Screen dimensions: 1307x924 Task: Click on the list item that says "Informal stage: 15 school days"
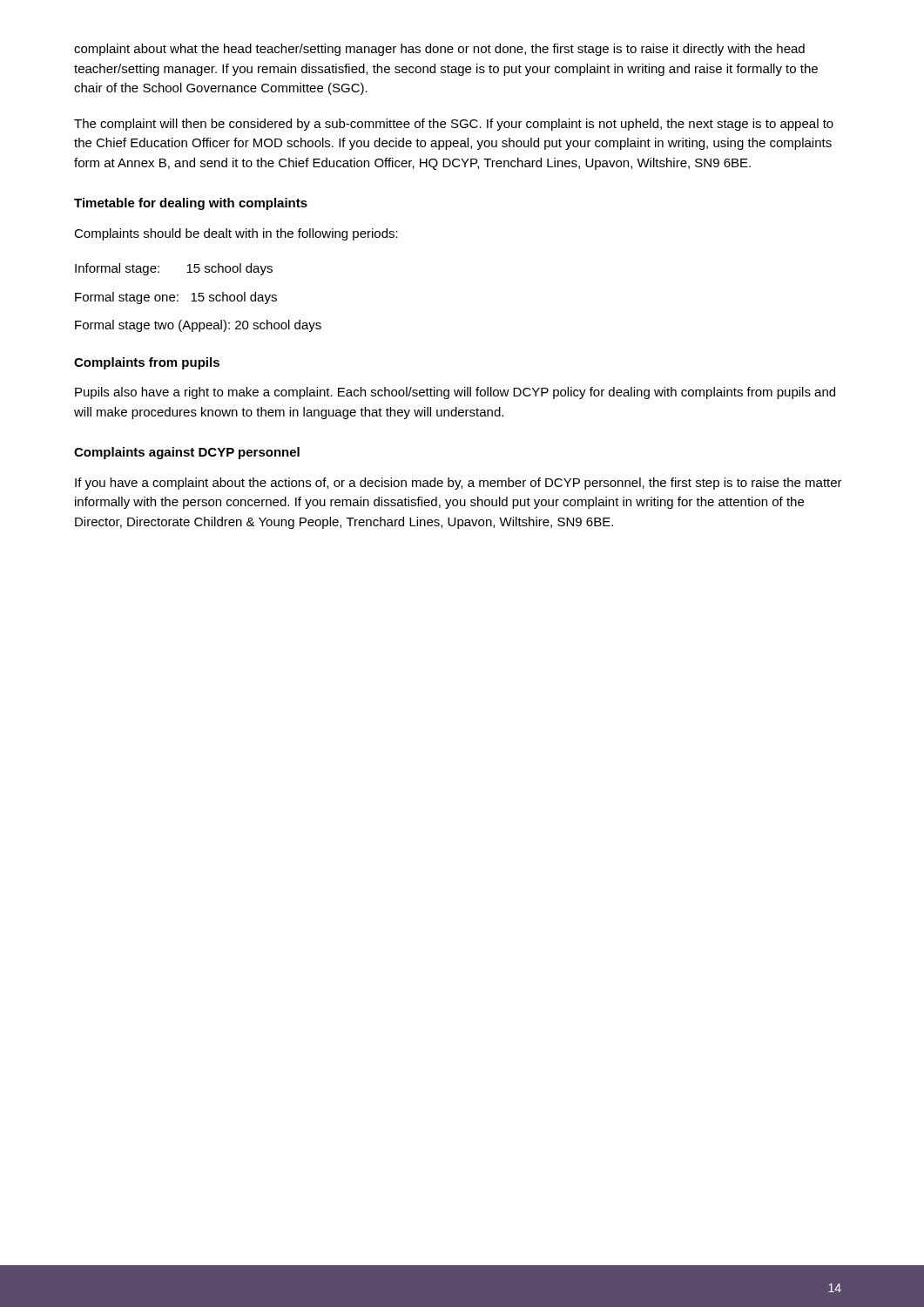(x=115, y=269)
